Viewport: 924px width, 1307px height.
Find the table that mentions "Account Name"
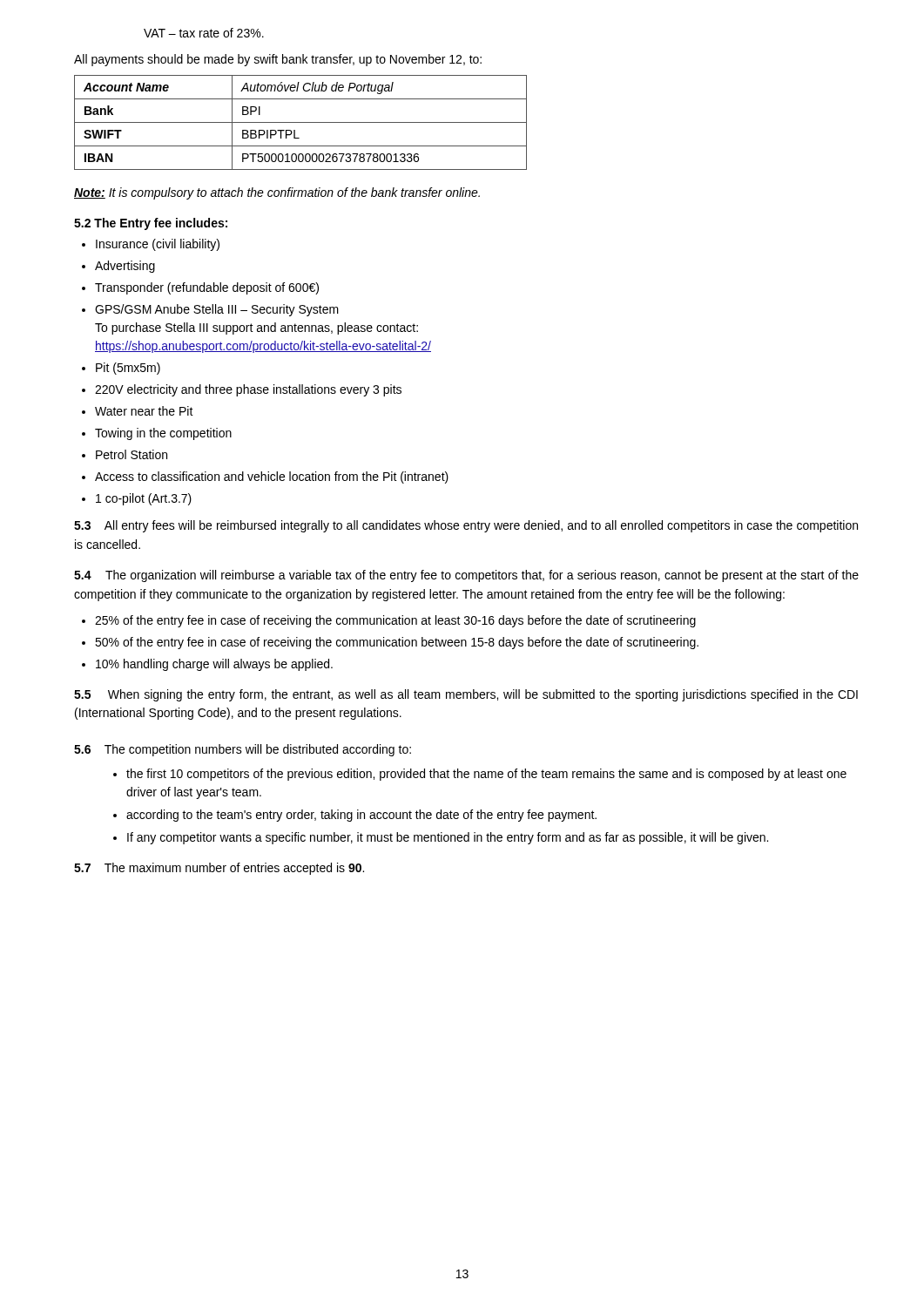tap(466, 122)
